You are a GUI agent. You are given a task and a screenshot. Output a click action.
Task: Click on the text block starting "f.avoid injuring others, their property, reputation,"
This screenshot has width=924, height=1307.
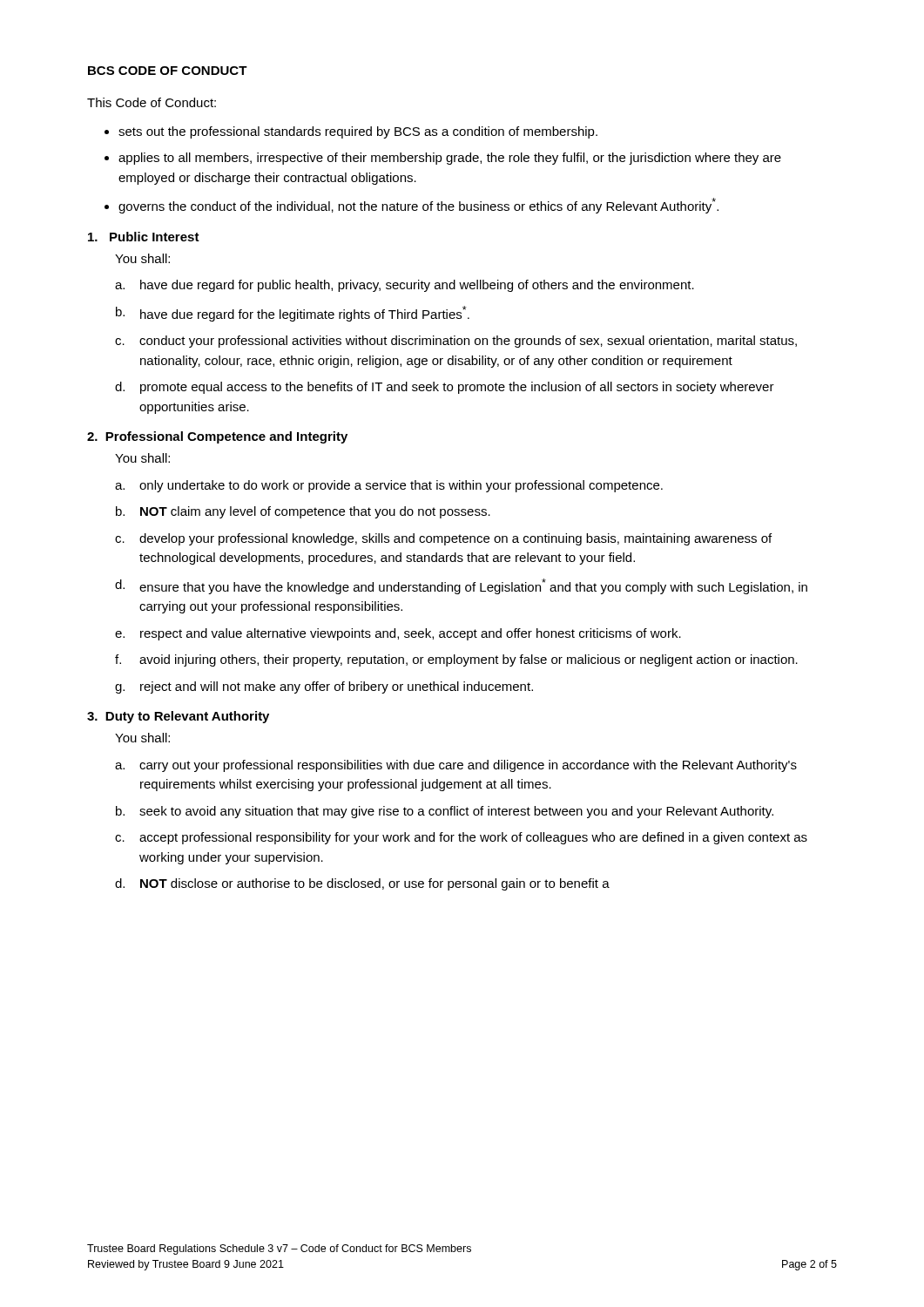click(x=476, y=660)
